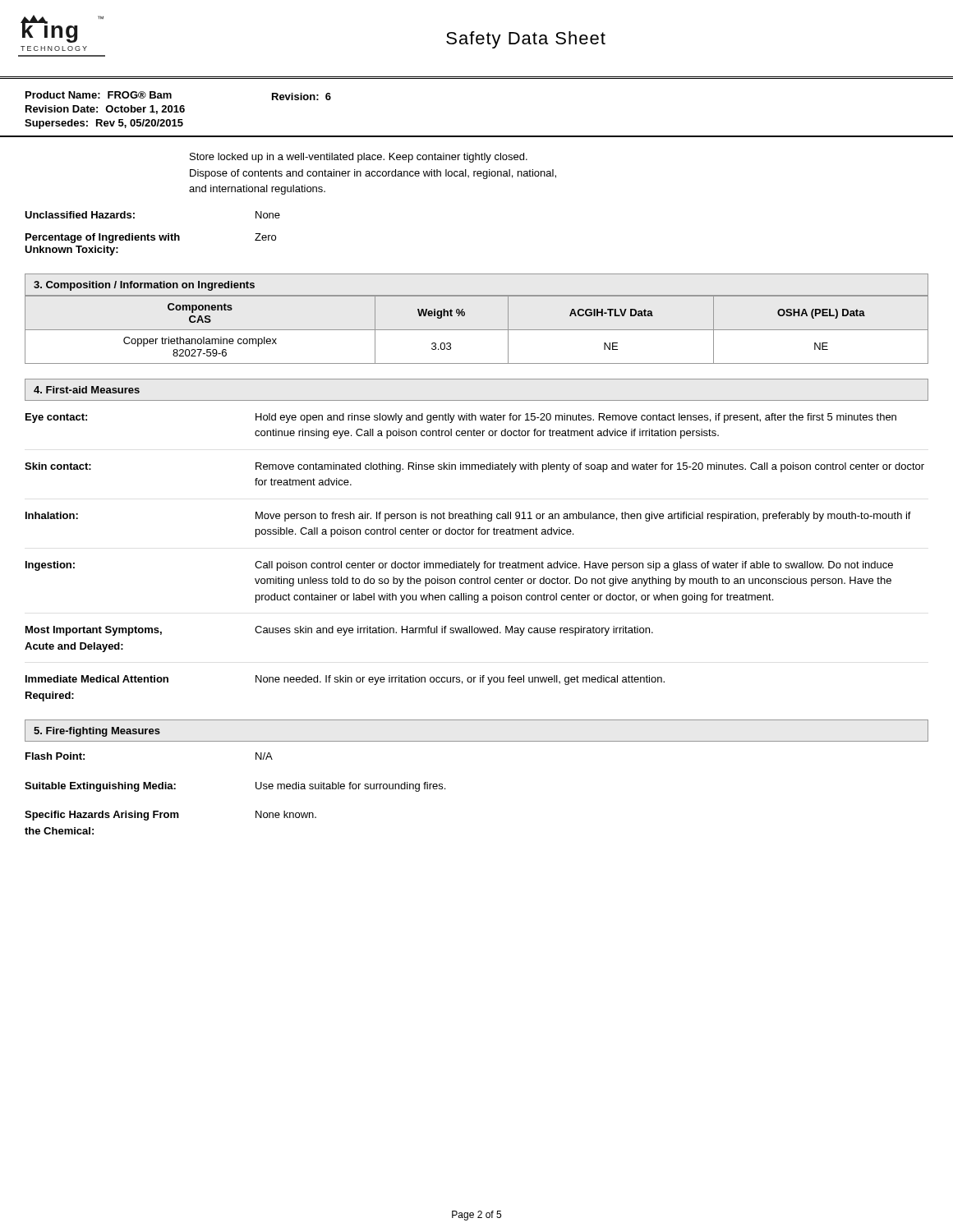Click on the element starting "Specific Hazards Arising Fromthe Chemical:"

170,816
